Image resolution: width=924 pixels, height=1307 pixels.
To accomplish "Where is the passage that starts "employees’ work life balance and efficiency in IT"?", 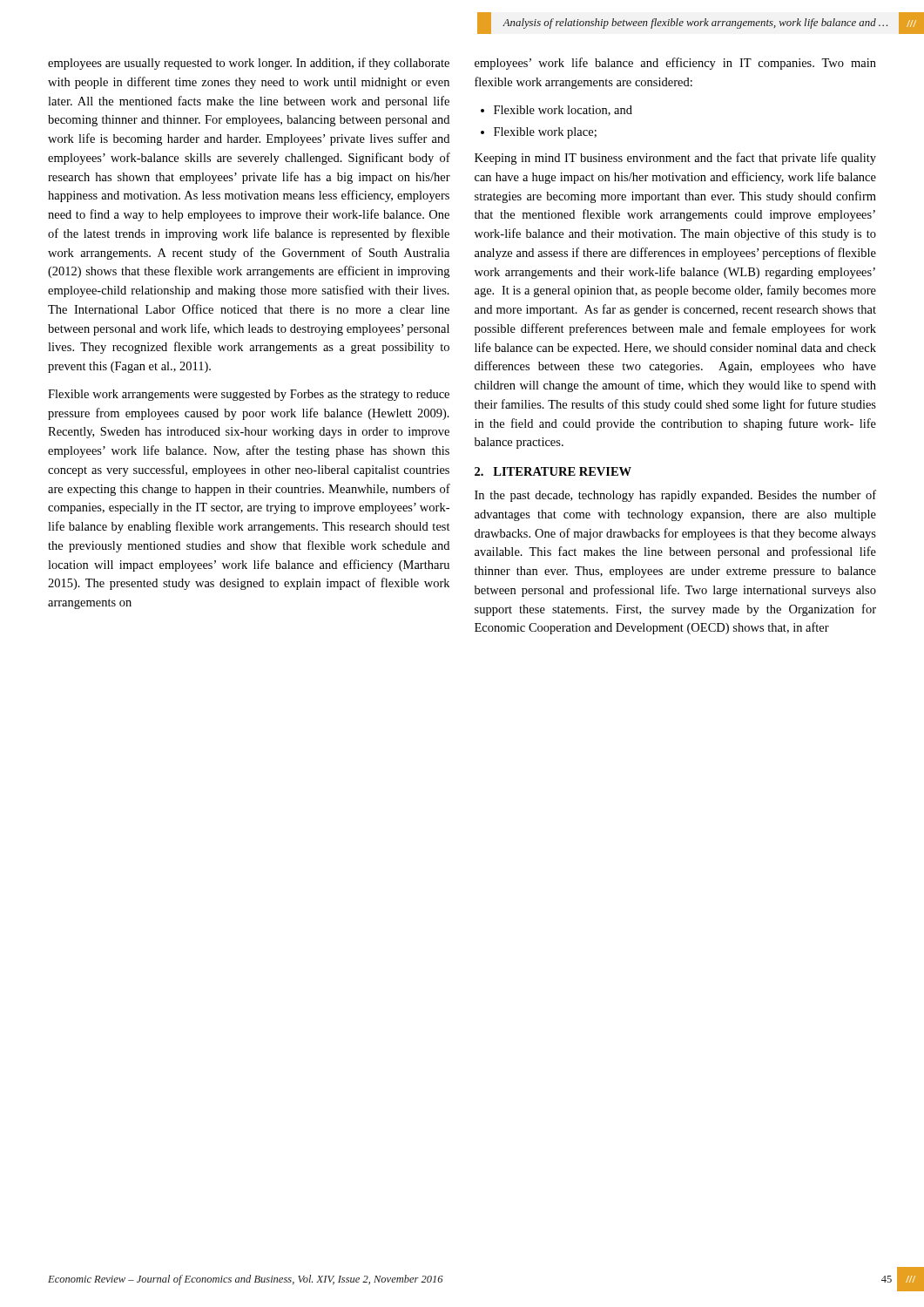I will [675, 73].
